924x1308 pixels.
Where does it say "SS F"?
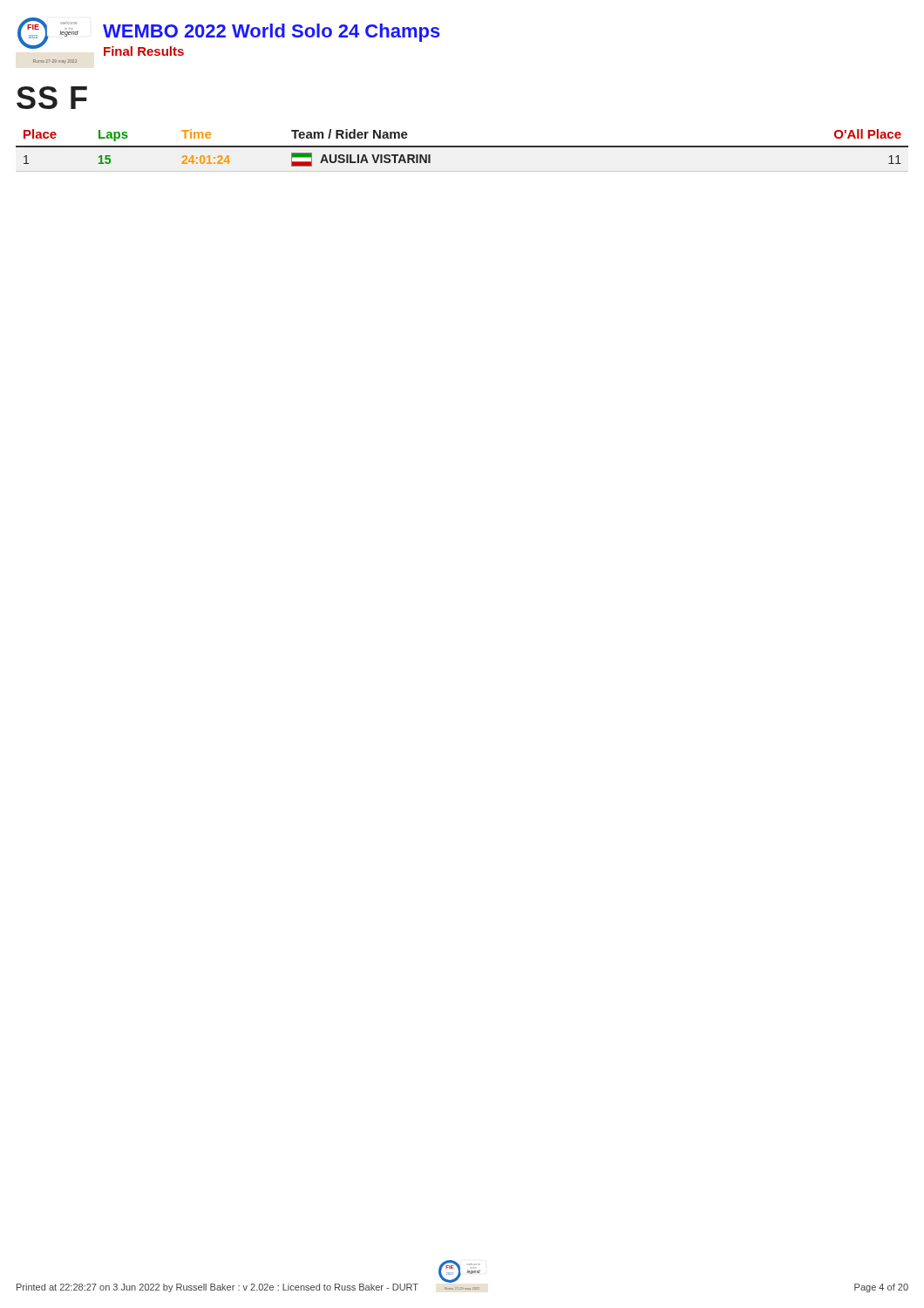tap(52, 98)
